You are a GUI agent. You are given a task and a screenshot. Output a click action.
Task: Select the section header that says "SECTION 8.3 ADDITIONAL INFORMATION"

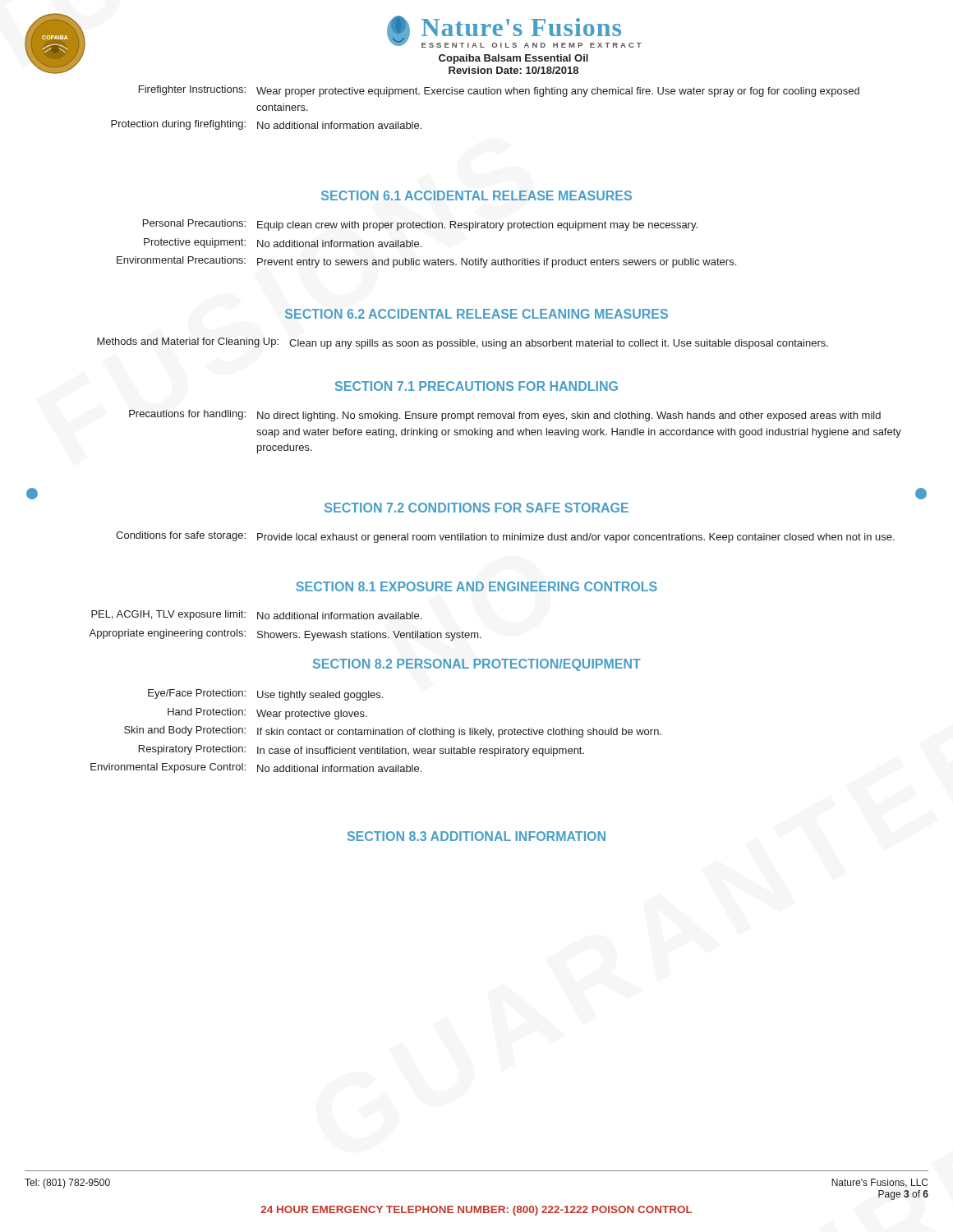[476, 837]
